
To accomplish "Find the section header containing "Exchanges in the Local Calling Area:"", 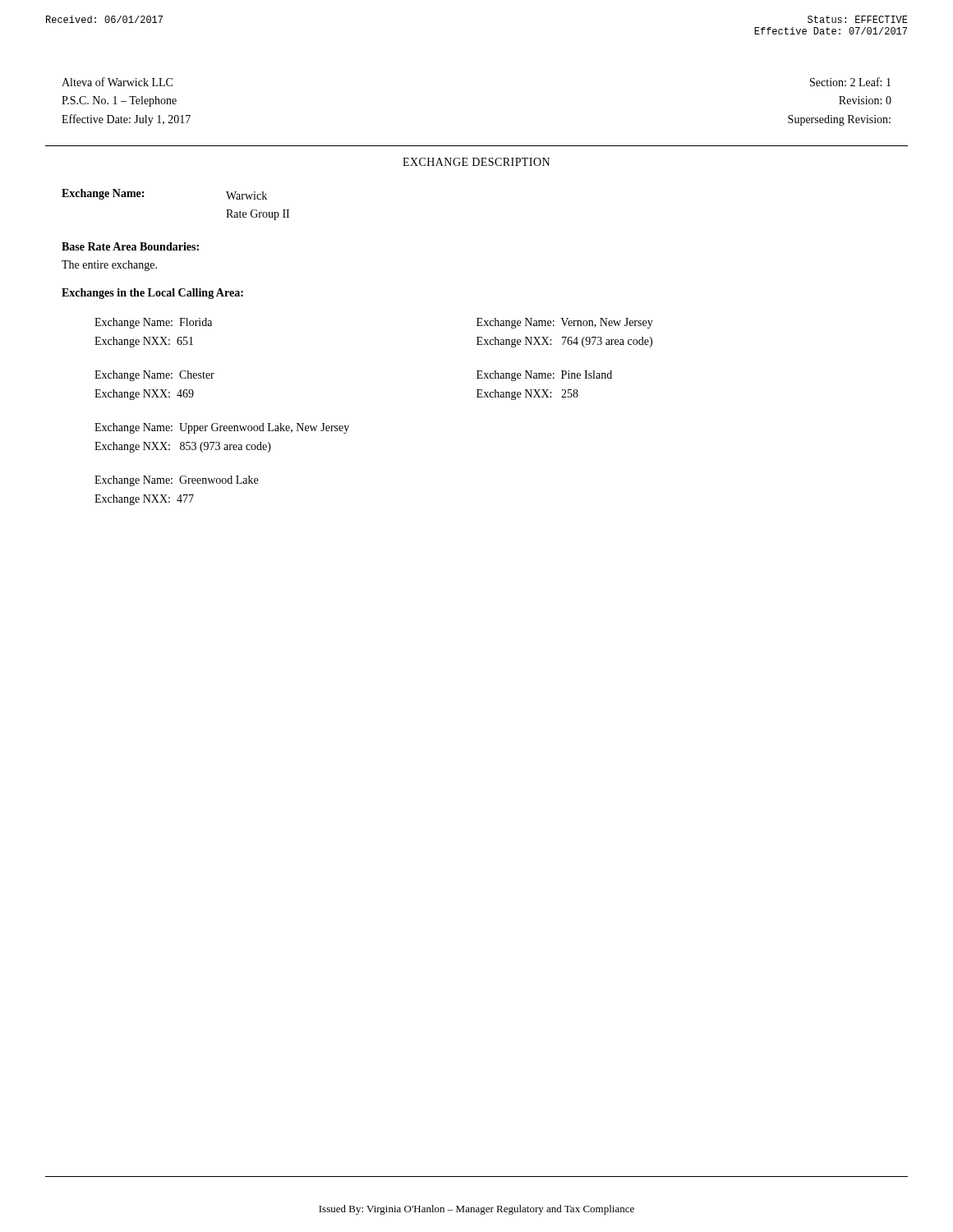I will 153,293.
